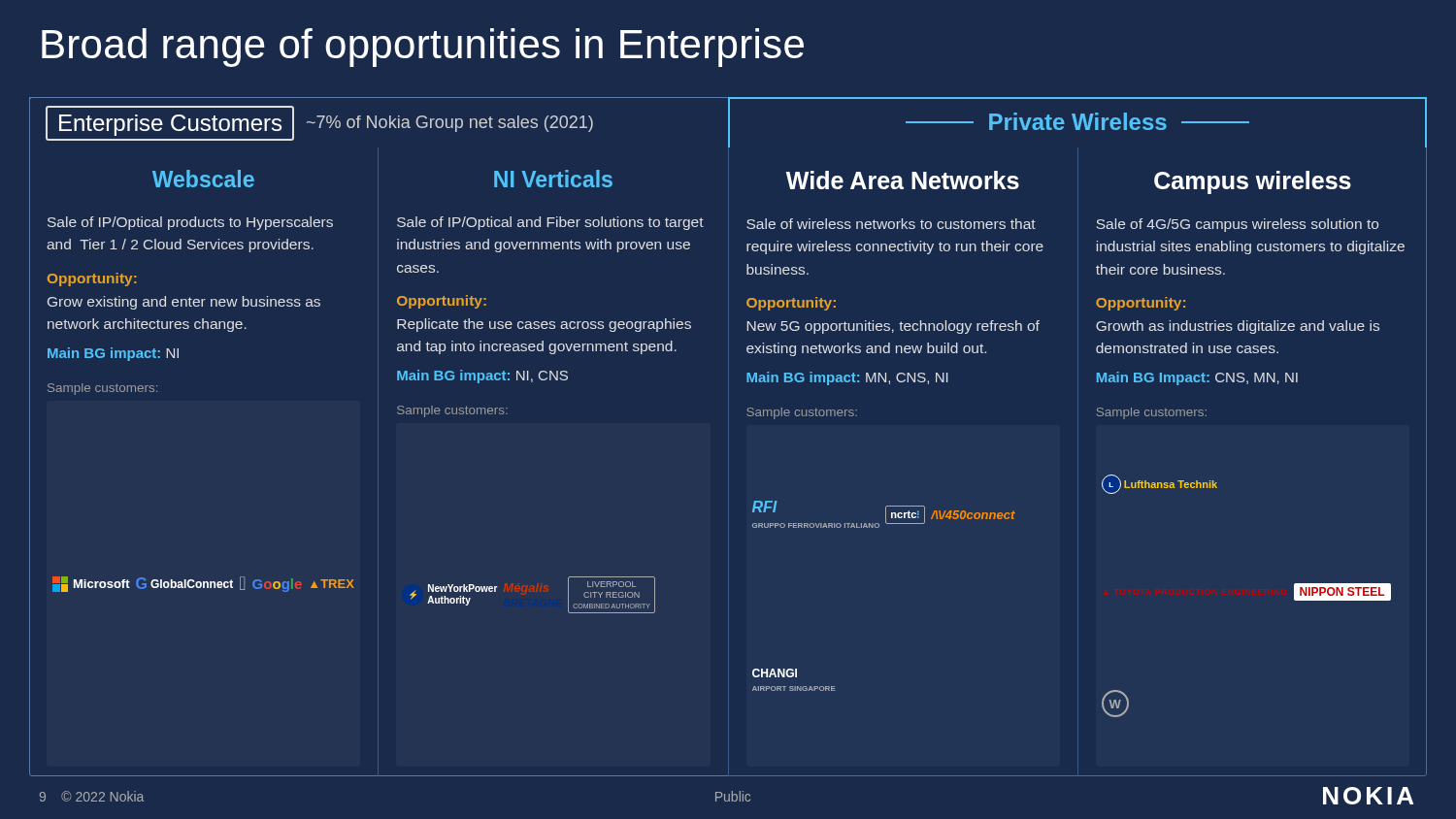Locate the region starting "Webscale Sale of IP/Optical products to Hyperscalers and"
The width and height of the screenshot is (1456, 819).
(x=203, y=179)
